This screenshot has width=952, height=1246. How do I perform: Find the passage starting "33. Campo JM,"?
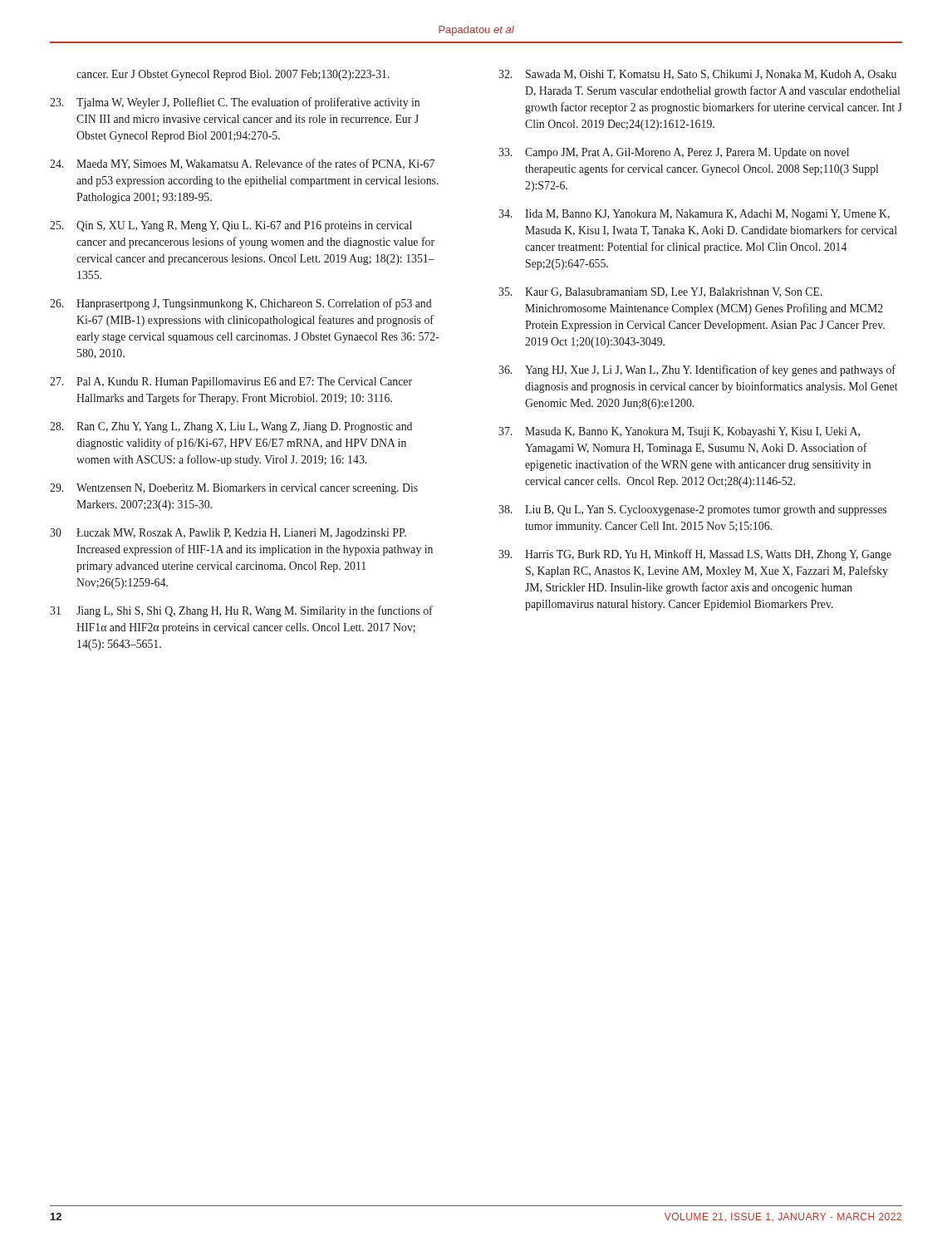(x=700, y=169)
